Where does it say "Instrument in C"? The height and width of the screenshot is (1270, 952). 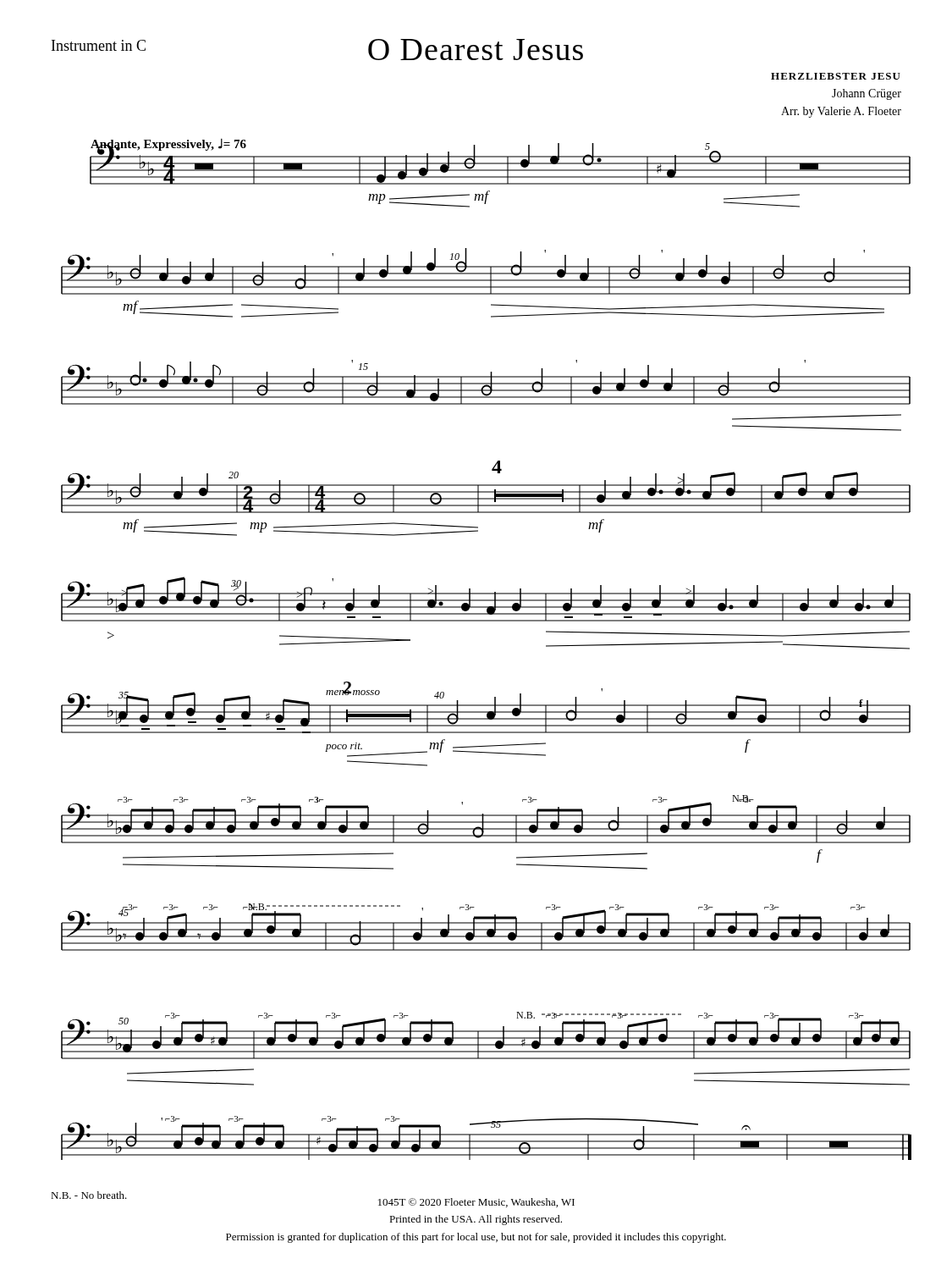[x=99, y=46]
